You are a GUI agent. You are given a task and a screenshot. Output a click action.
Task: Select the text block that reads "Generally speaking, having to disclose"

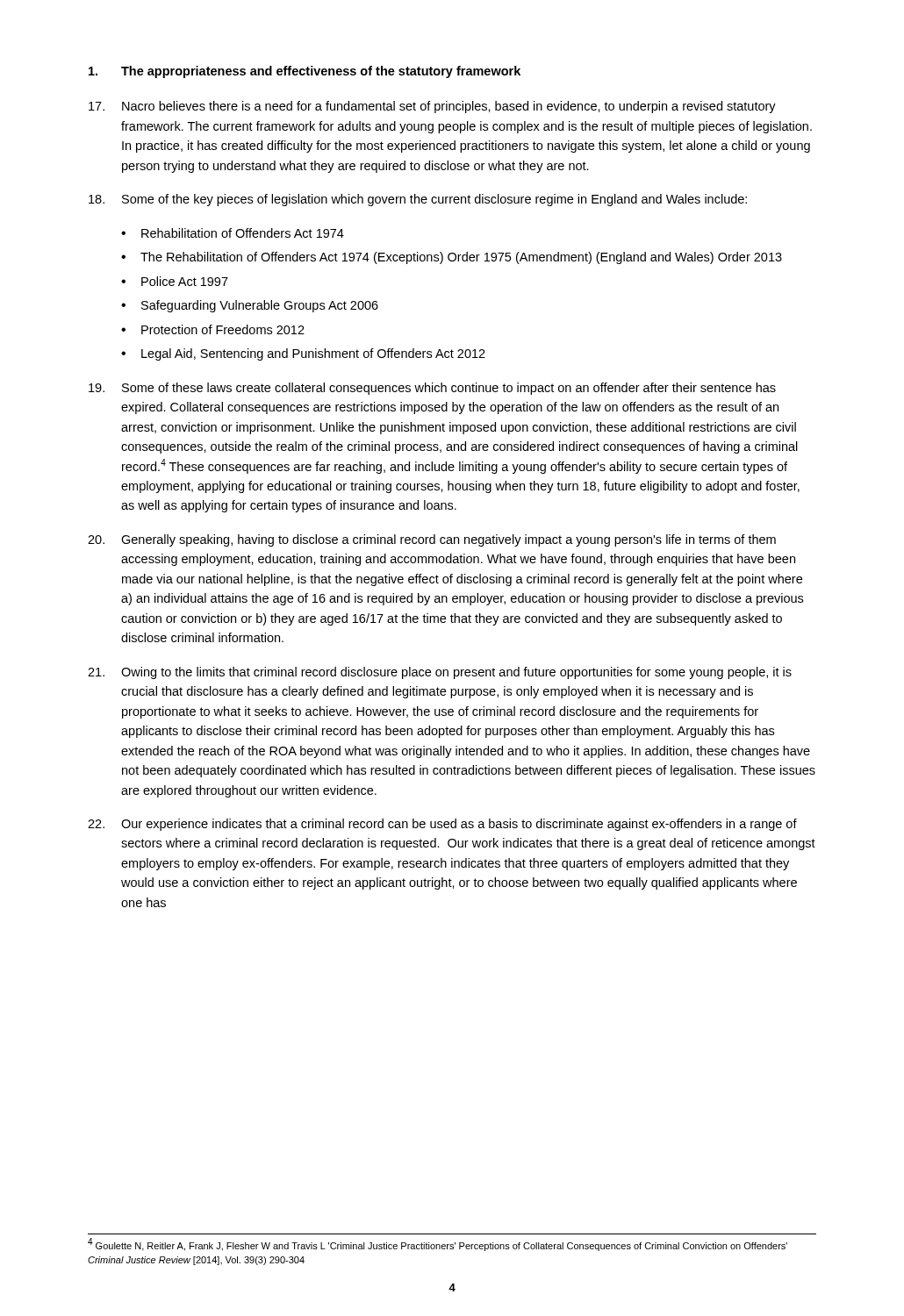452,589
